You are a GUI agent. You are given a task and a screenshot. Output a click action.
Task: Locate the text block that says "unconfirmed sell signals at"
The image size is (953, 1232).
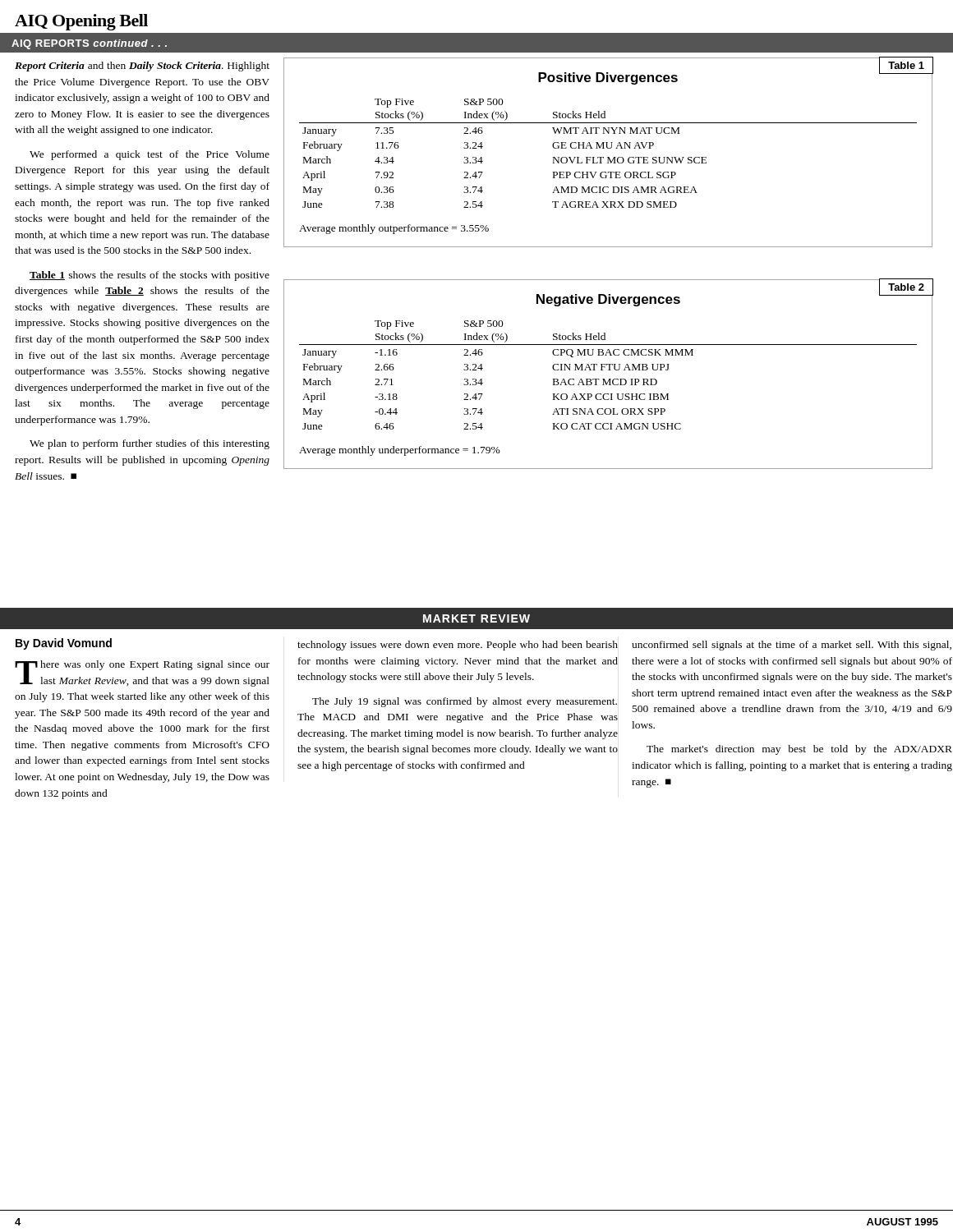pos(792,684)
